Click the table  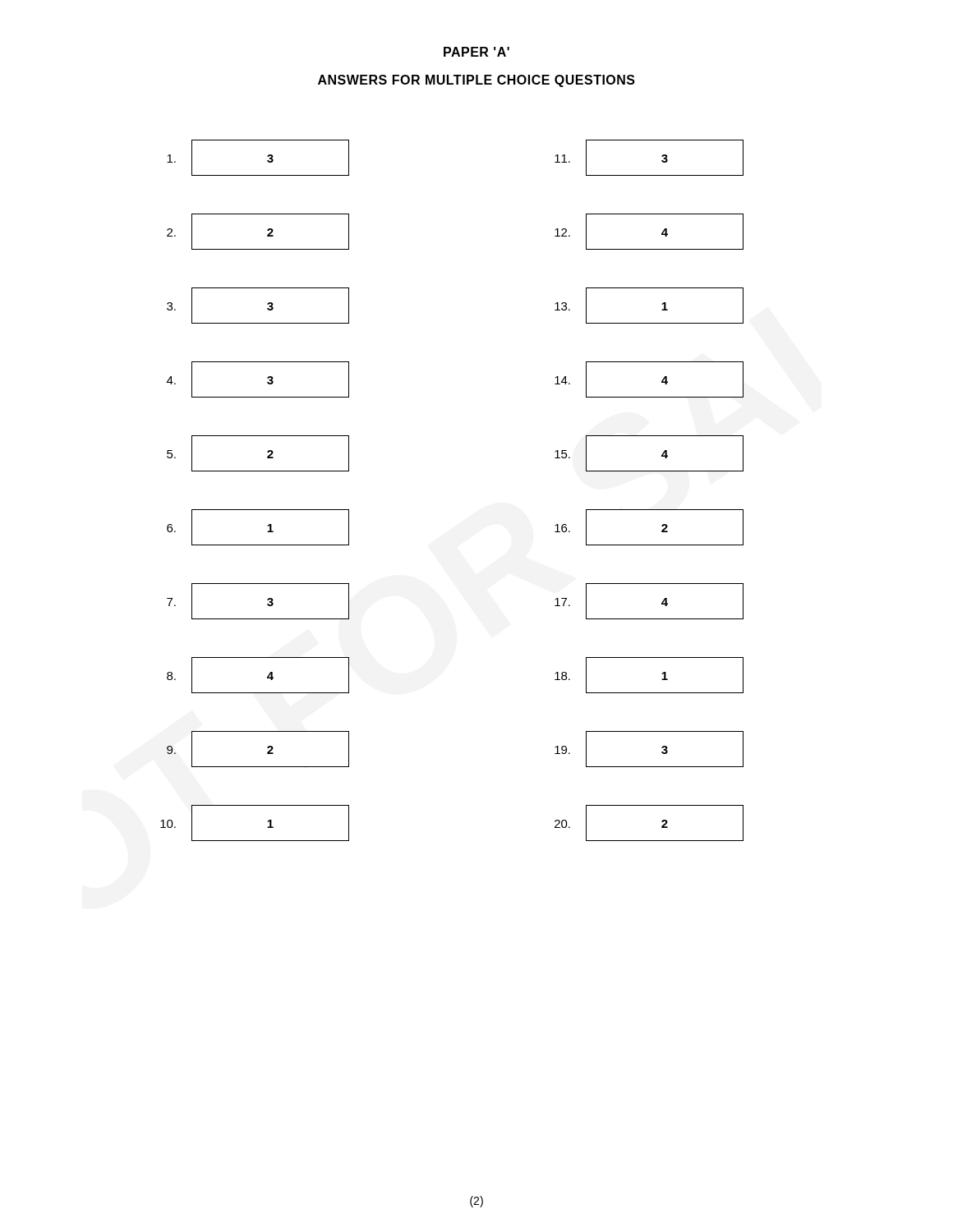[476, 490]
